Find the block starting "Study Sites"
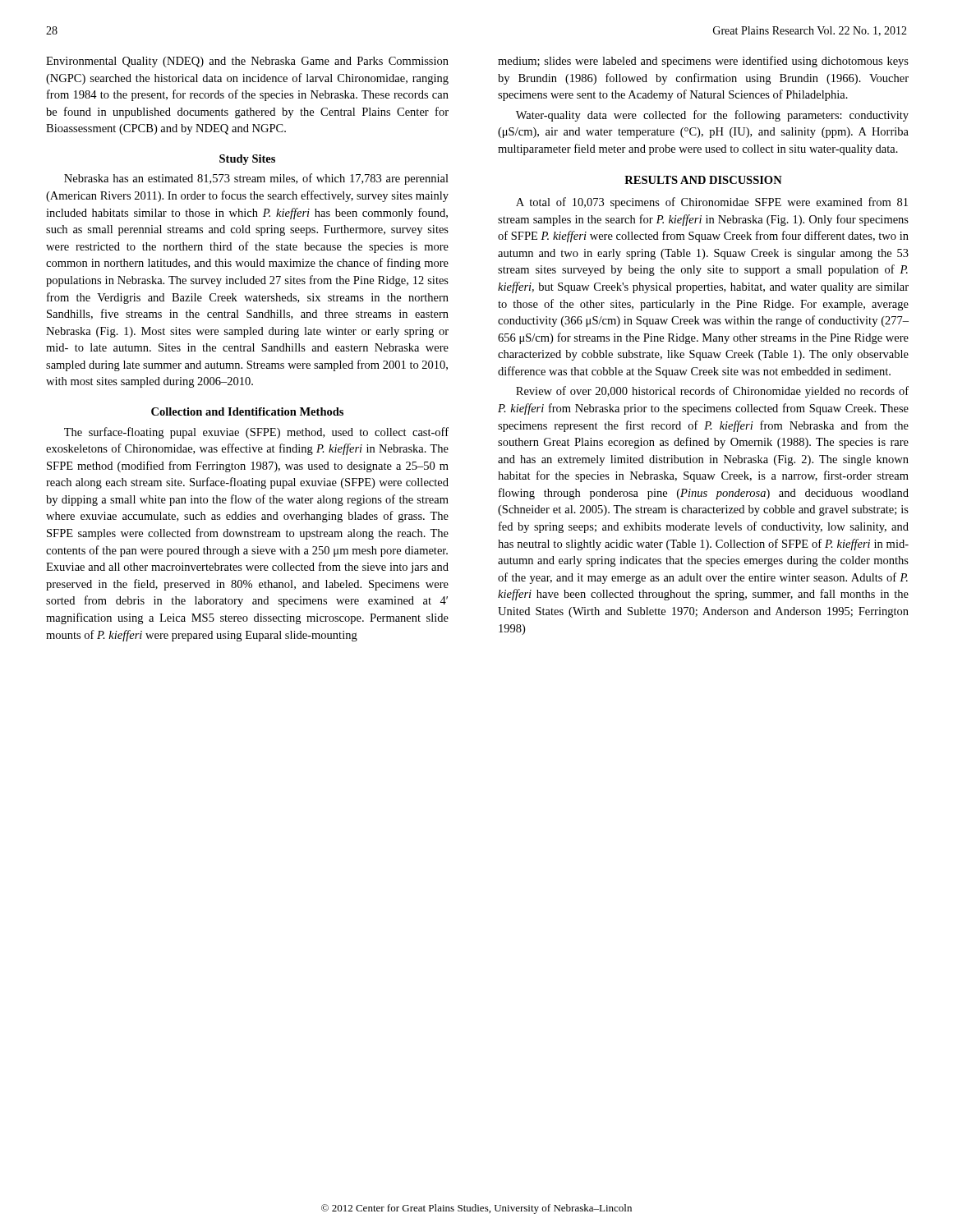This screenshot has width=953, height=1232. 247,158
